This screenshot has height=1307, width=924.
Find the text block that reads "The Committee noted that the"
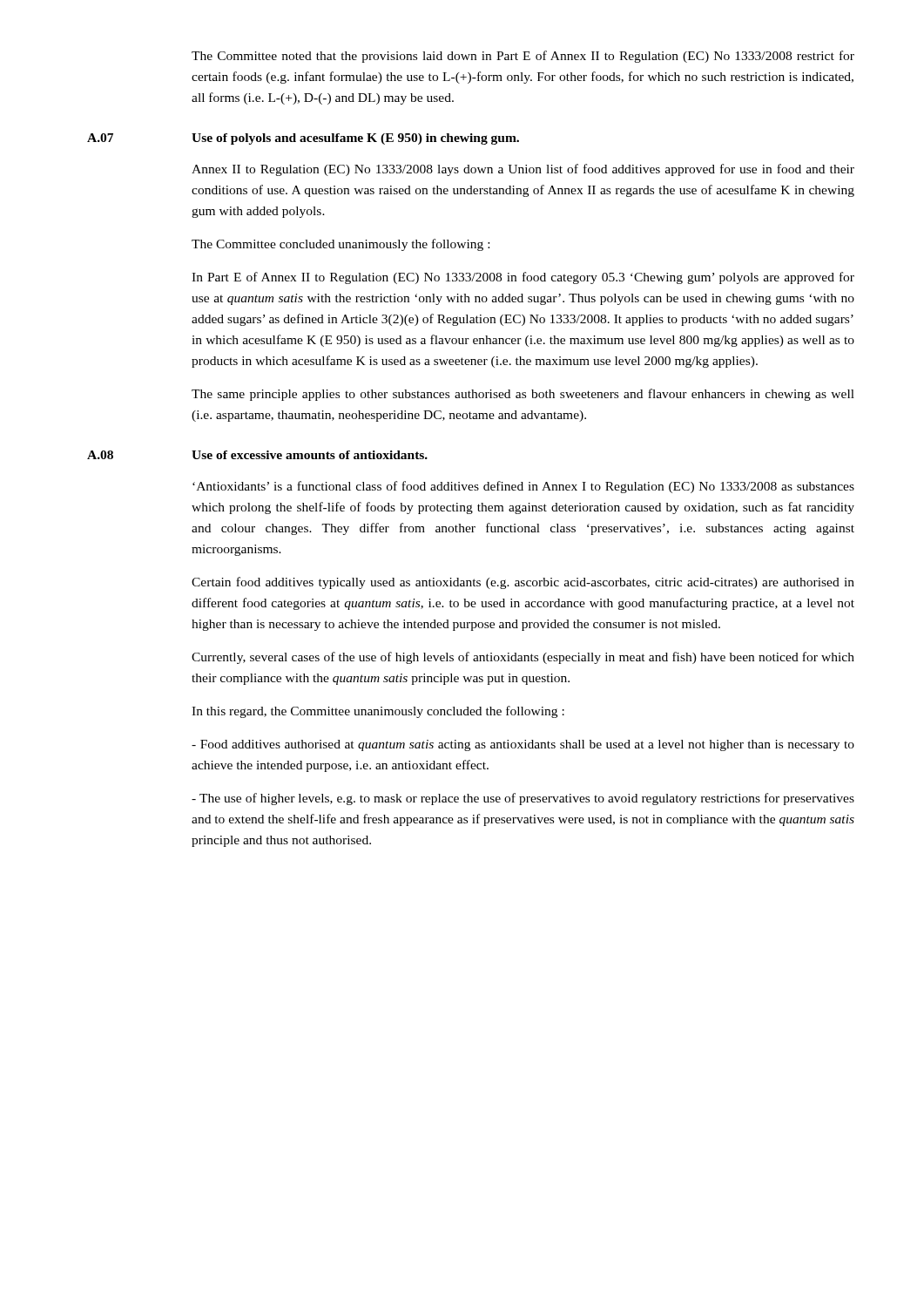(x=523, y=76)
